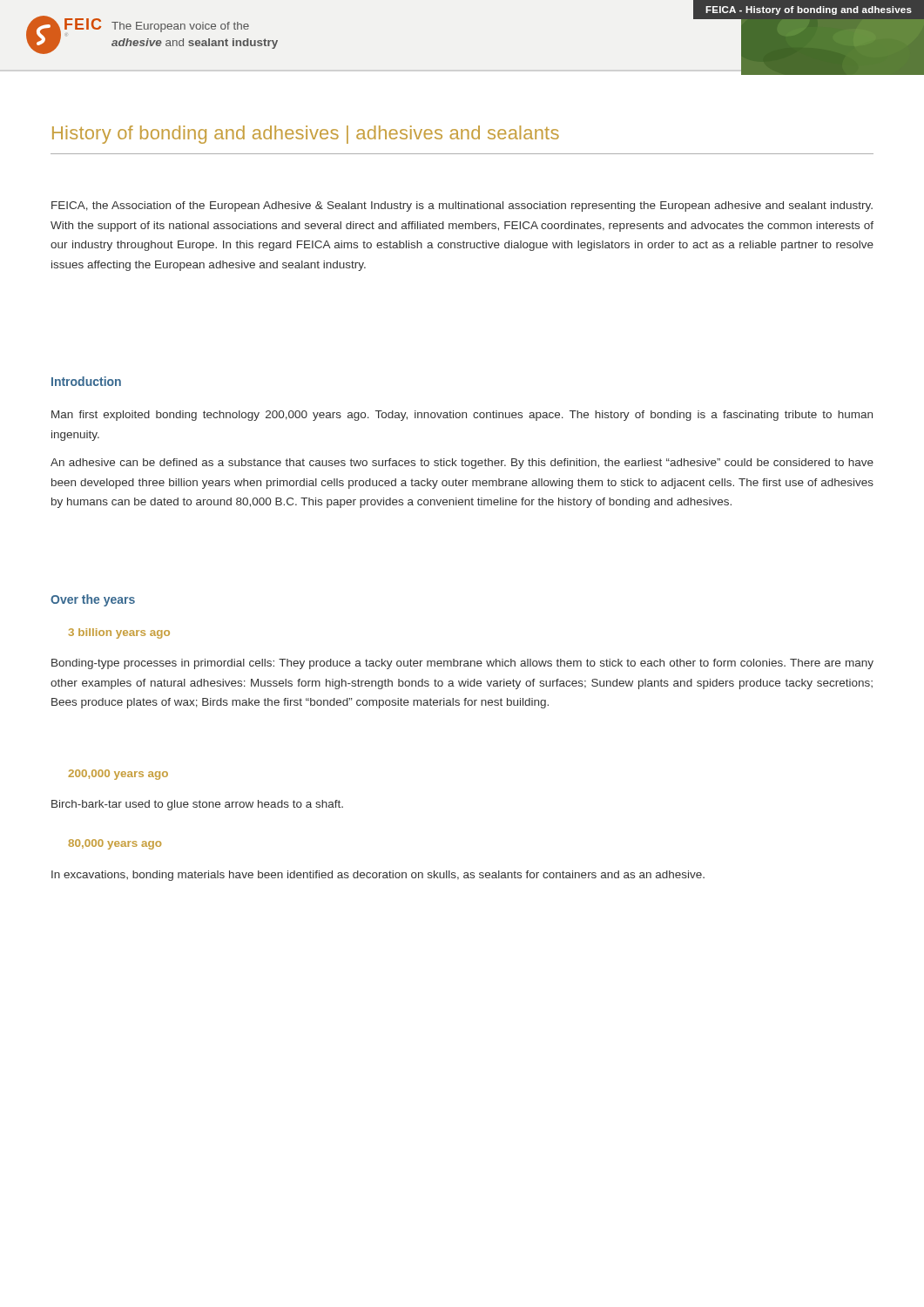
Task: Locate the text block with the text "In excavations, bonding"
Action: click(x=378, y=874)
